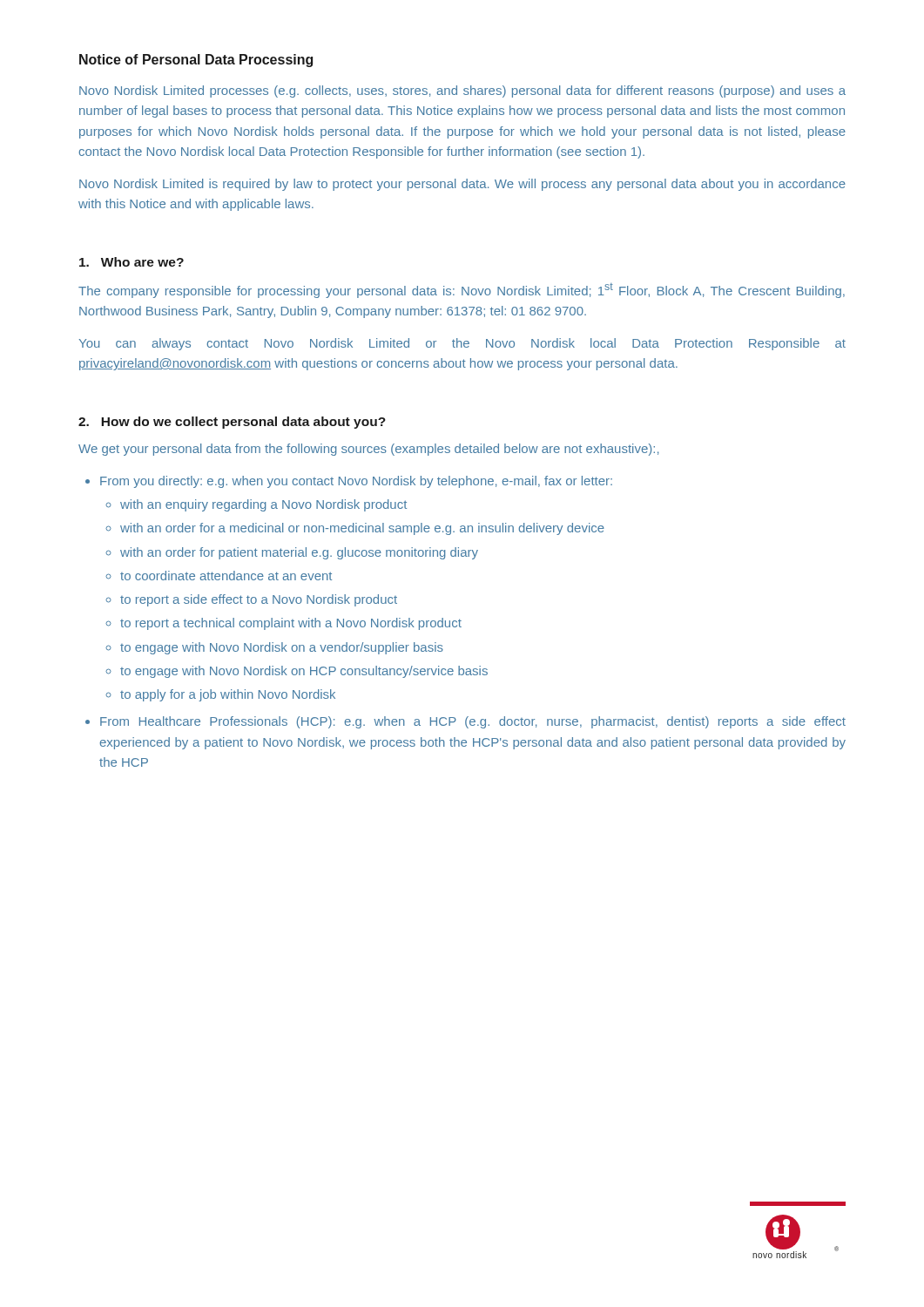Find the text block that reads "The company responsible"
The height and width of the screenshot is (1307, 924).
click(x=462, y=299)
